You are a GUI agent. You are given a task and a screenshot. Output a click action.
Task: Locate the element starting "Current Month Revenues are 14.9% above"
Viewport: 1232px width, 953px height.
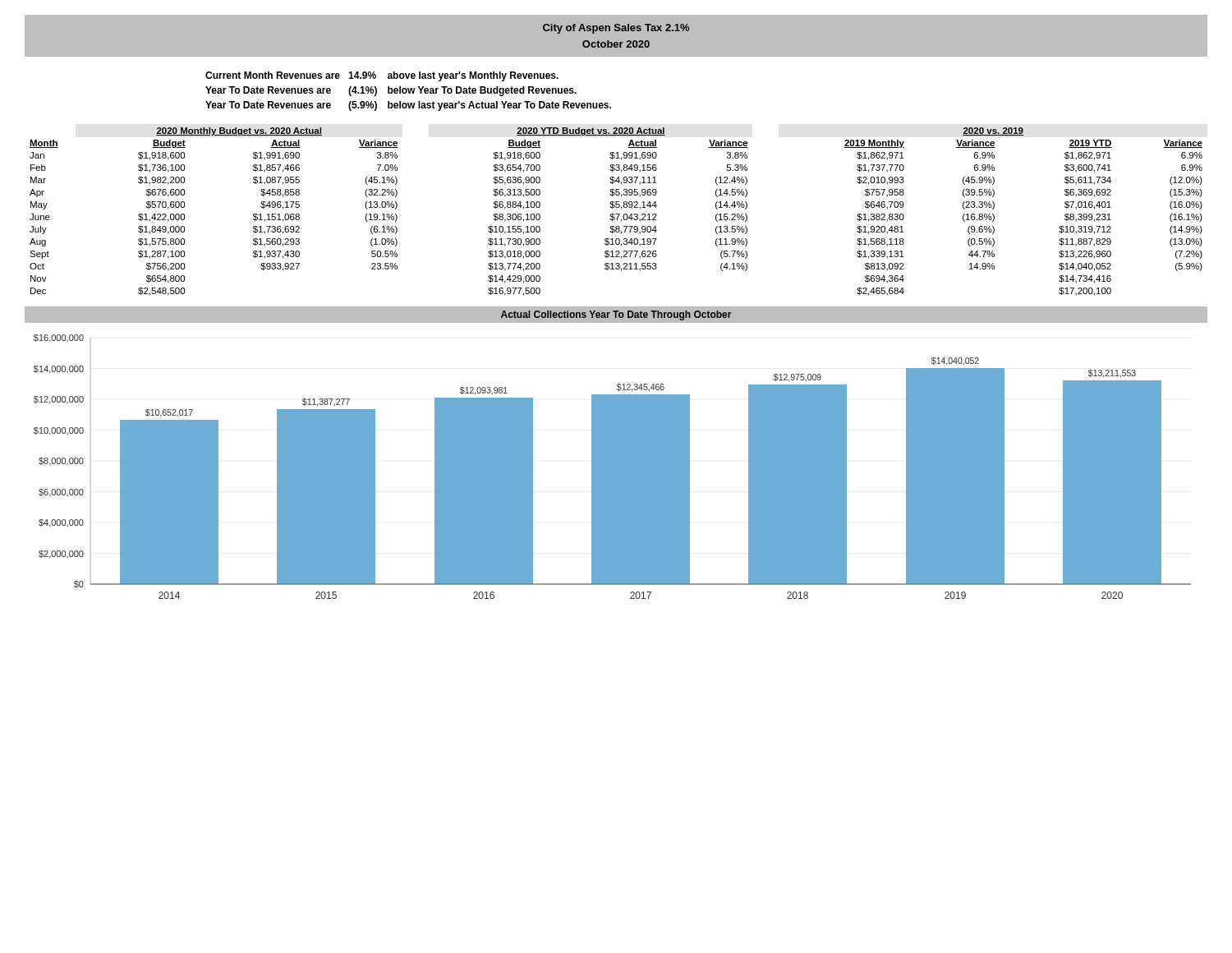pos(409,91)
